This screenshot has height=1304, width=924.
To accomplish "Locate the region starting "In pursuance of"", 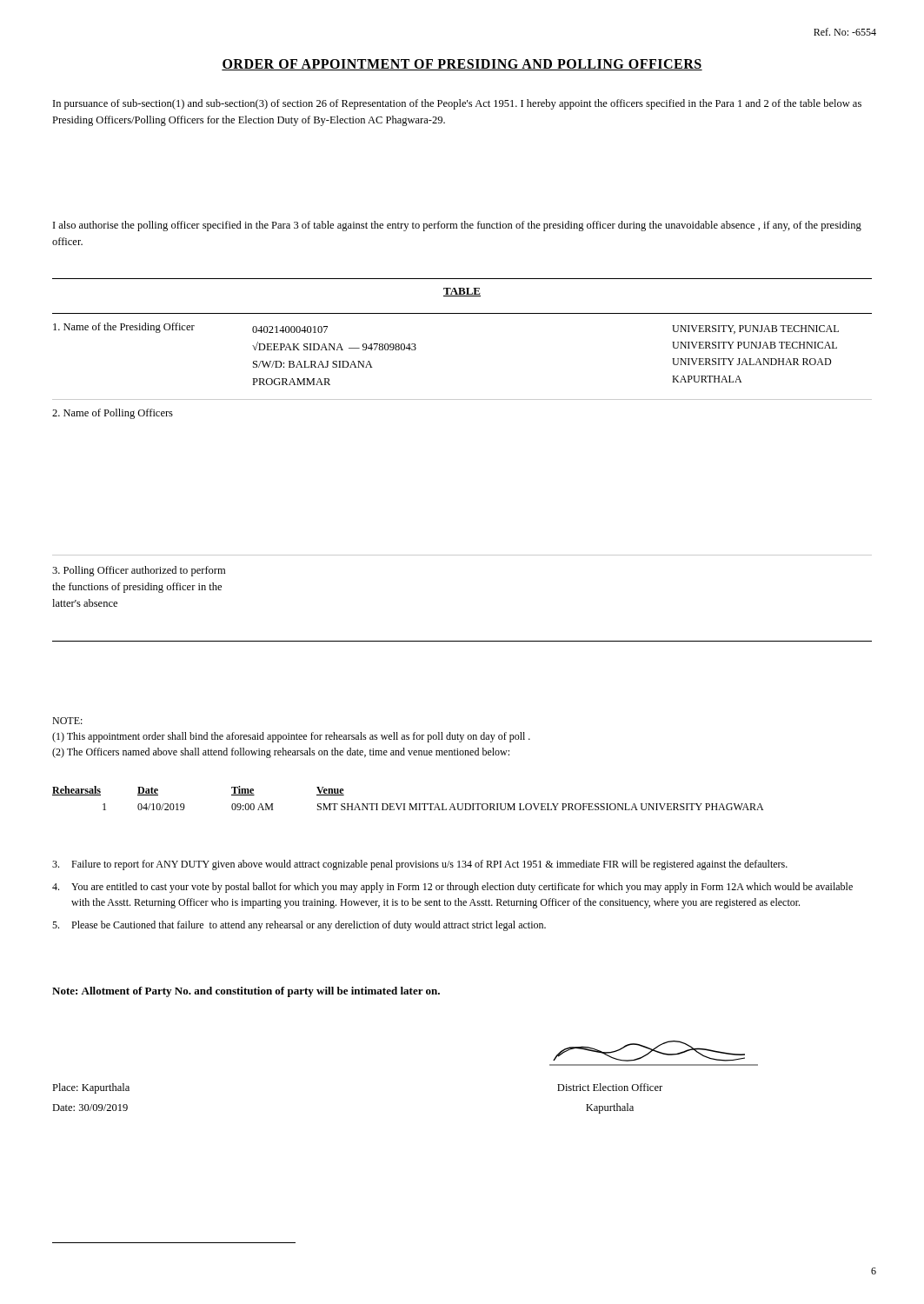I will point(457,112).
